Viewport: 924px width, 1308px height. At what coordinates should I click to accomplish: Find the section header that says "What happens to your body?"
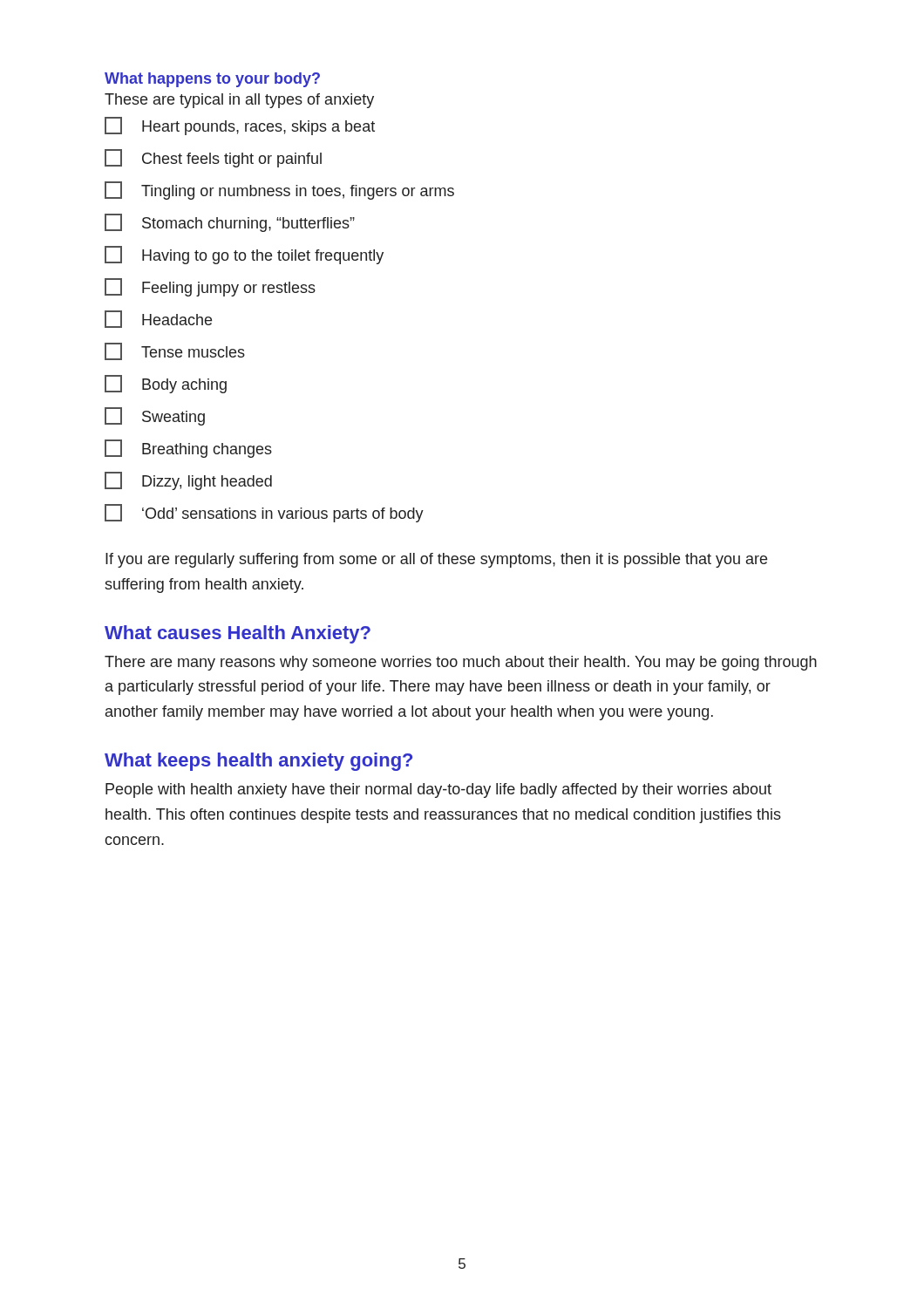pos(213,78)
